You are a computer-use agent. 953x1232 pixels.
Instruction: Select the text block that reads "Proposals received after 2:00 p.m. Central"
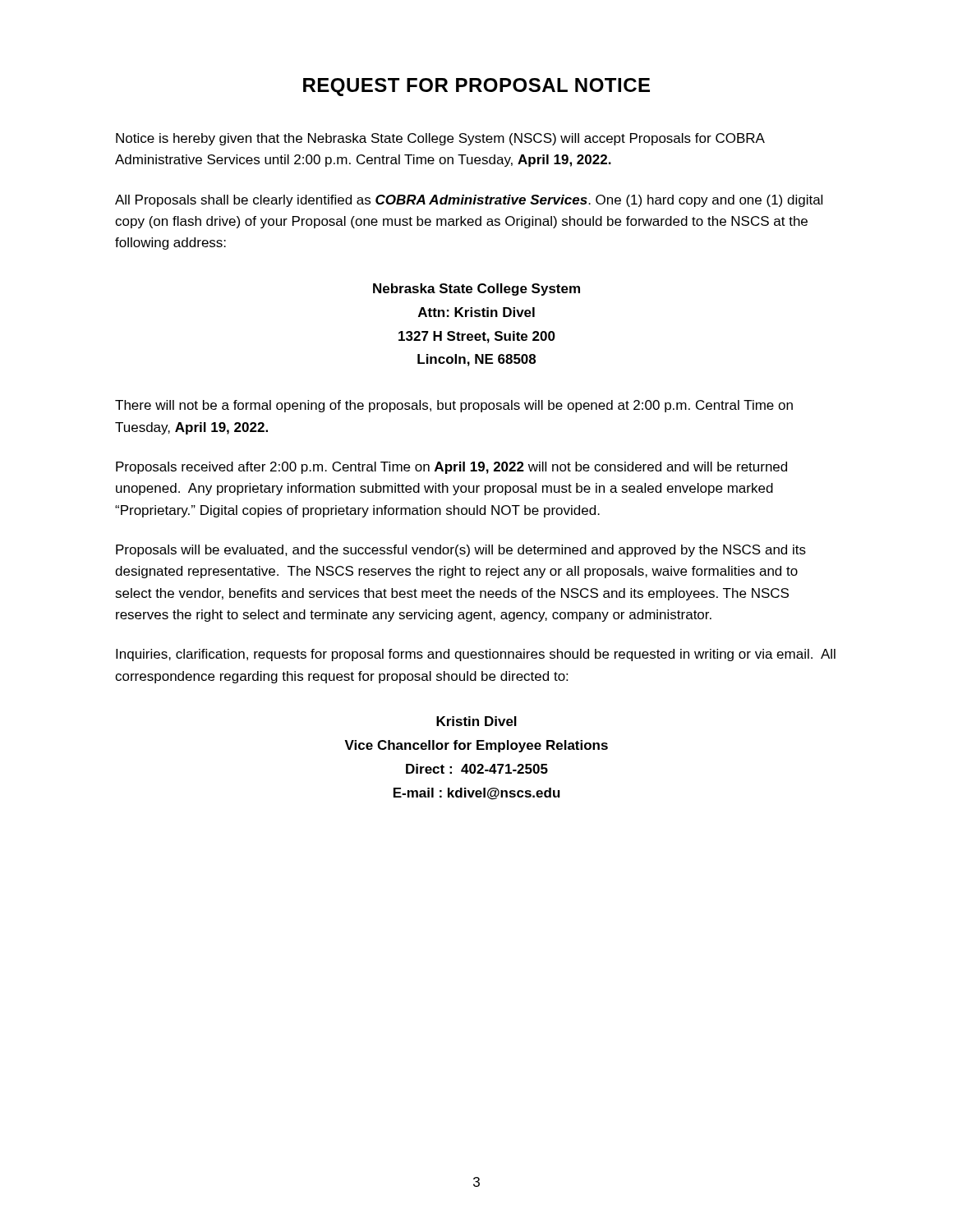click(452, 488)
